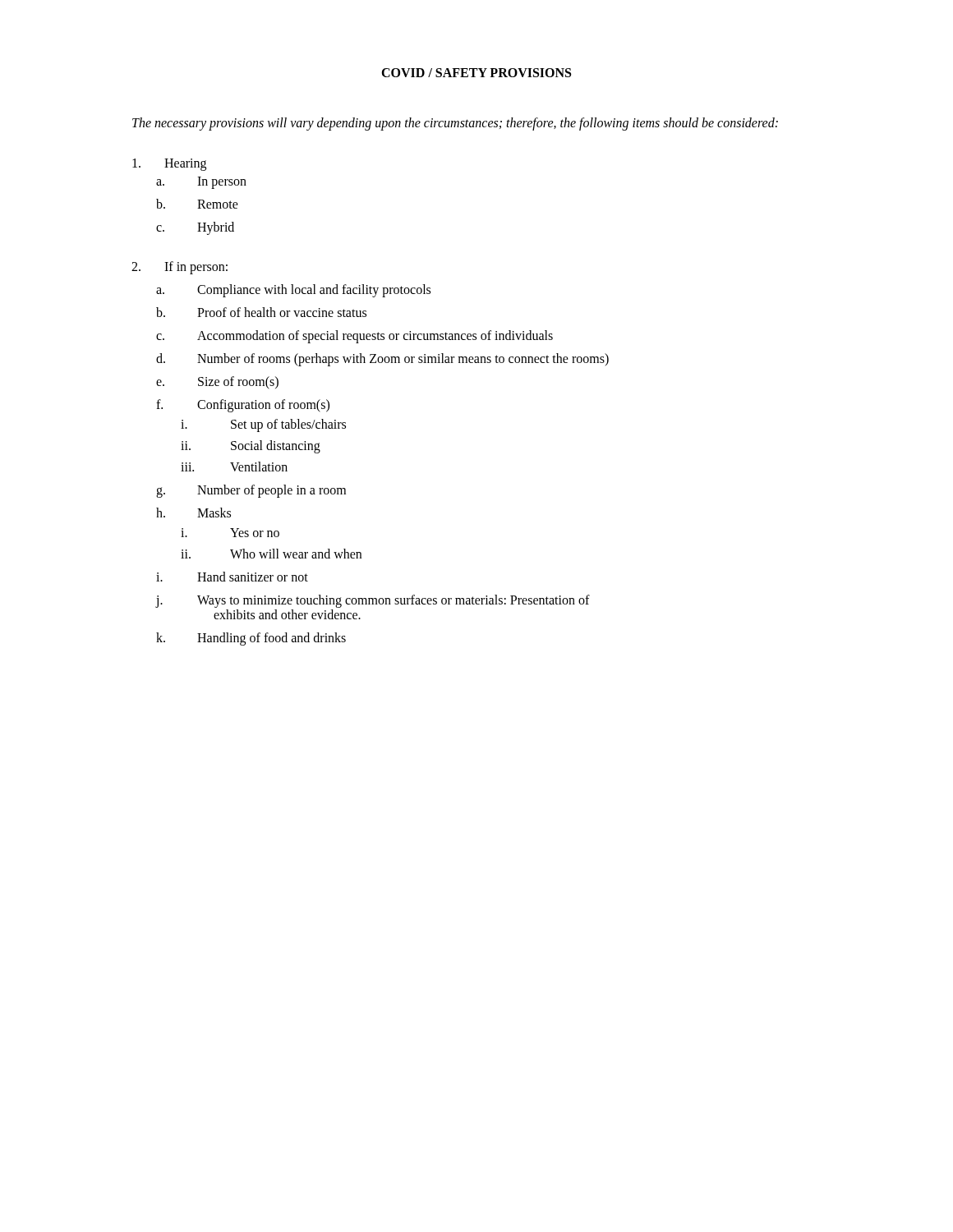The height and width of the screenshot is (1232, 953).
Task: Click on the list item that reads "c. Hybrid"
Action: [195, 228]
